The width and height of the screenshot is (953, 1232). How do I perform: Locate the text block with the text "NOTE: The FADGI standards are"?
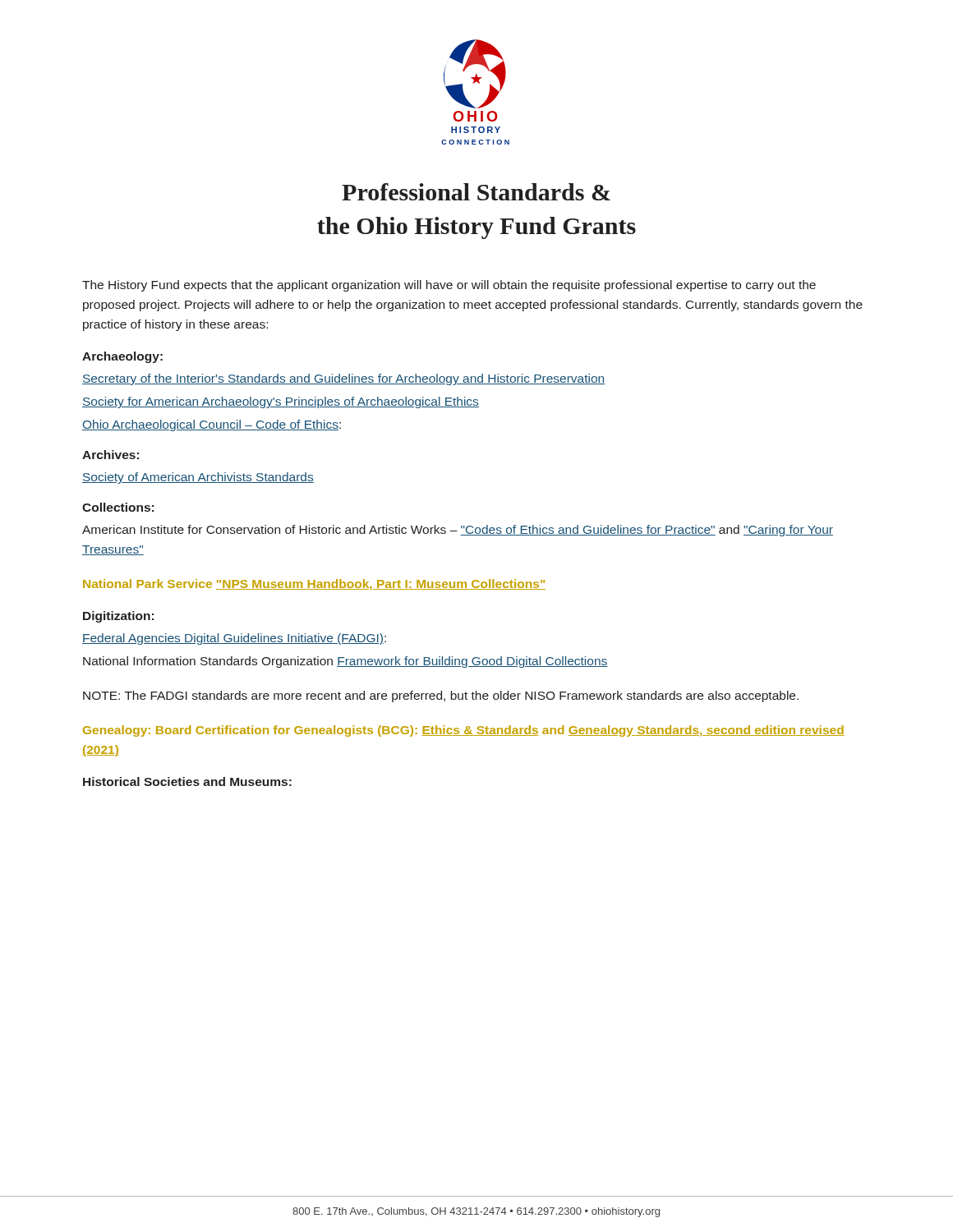441,695
